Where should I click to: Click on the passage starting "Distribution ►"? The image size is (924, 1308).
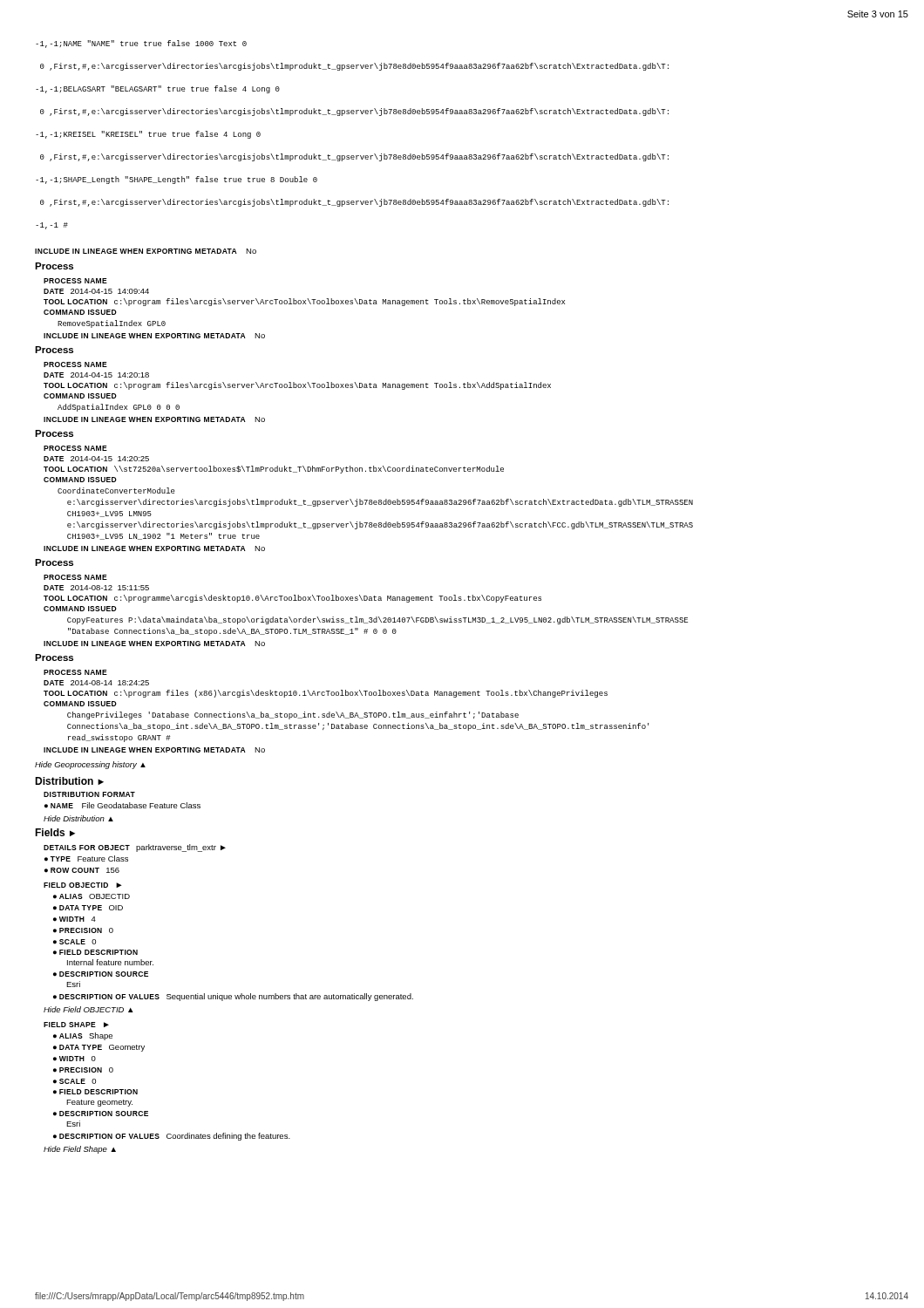coord(70,781)
